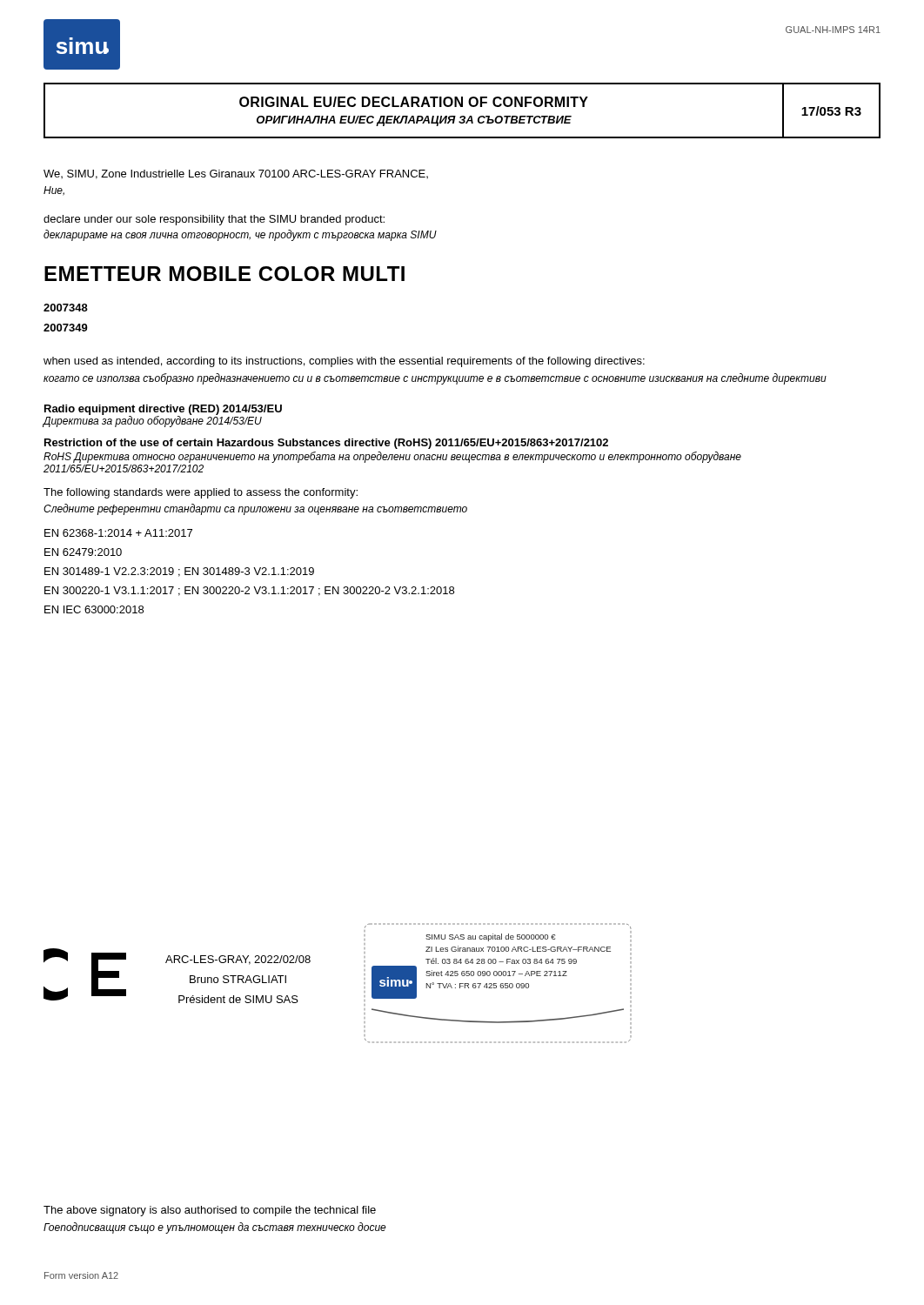Select the text block containing "Директива за радио"
This screenshot has height=1305, width=924.
(x=153, y=421)
